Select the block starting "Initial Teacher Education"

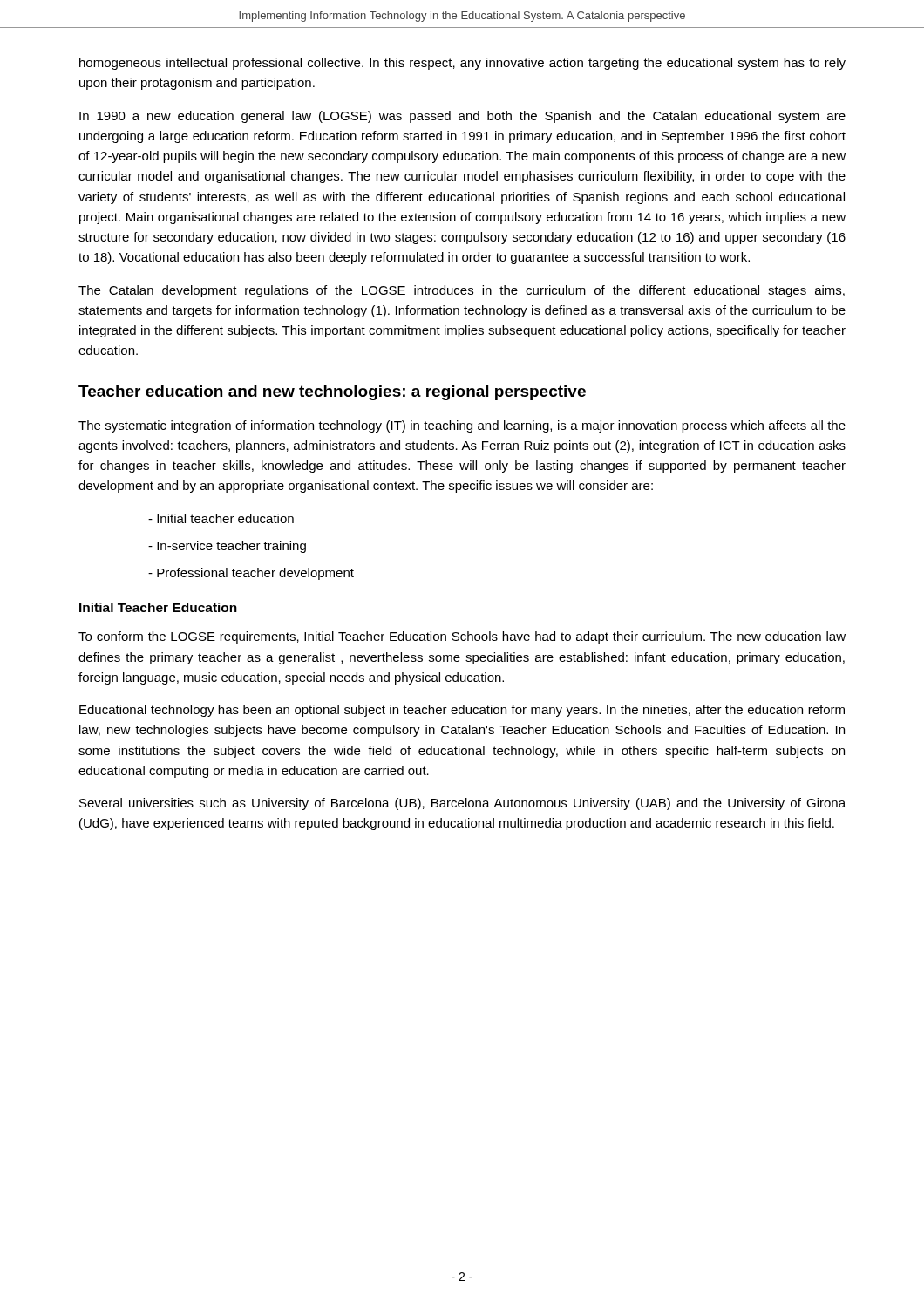tap(158, 608)
